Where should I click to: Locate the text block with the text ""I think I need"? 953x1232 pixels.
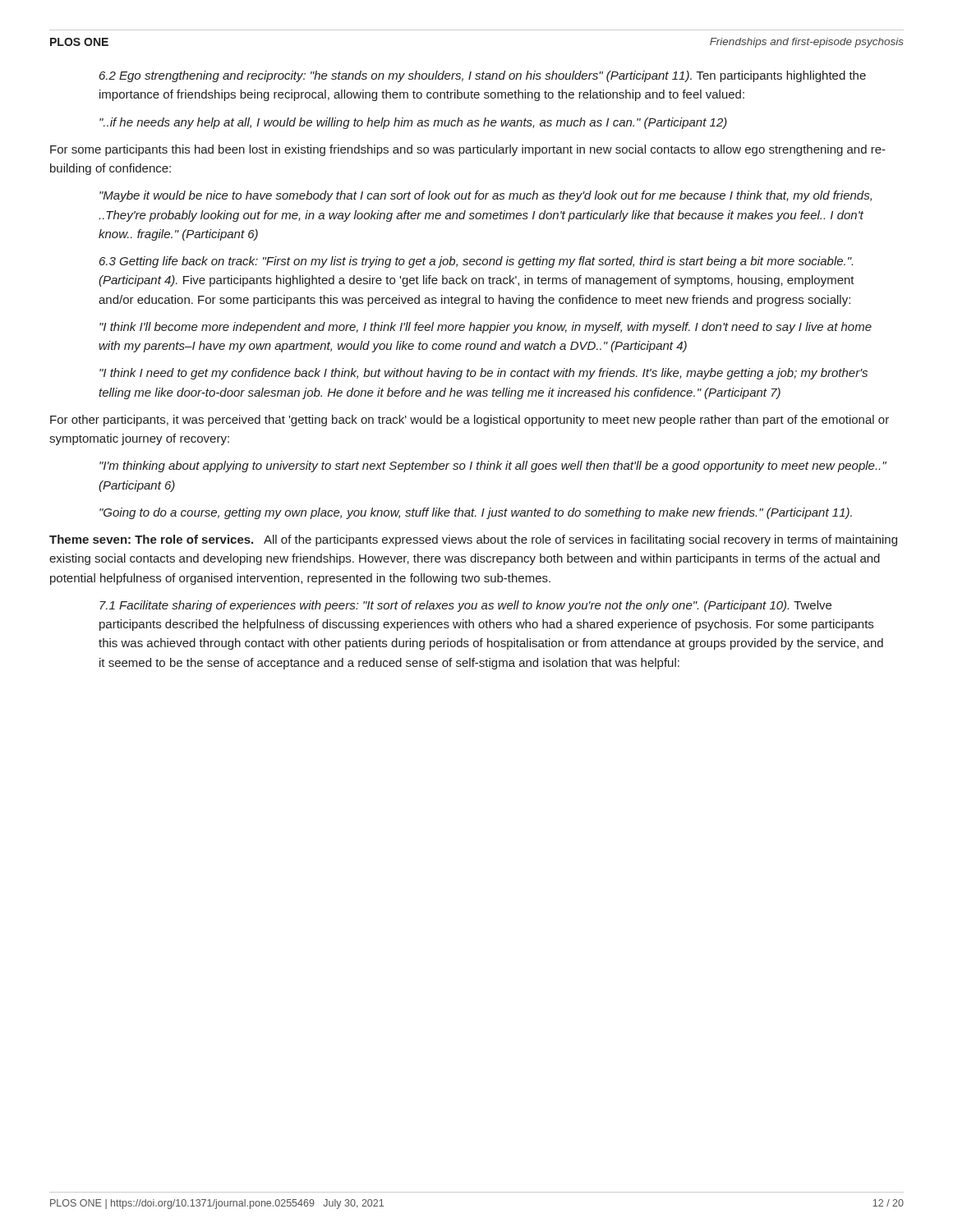[x=483, y=382]
